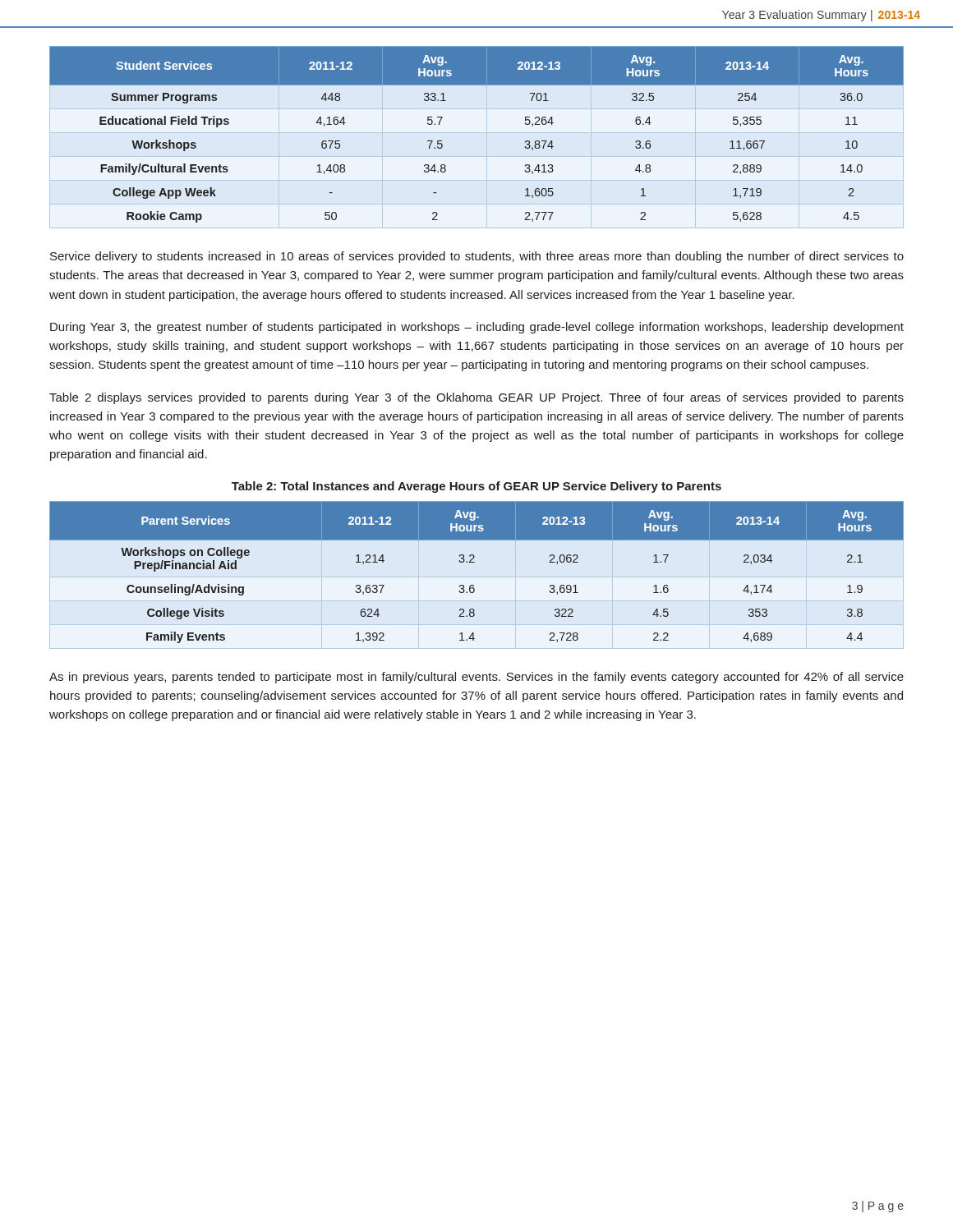Click on the text block containing "As in previous years, parents tended to participate"
953x1232 pixels.
[x=476, y=695]
